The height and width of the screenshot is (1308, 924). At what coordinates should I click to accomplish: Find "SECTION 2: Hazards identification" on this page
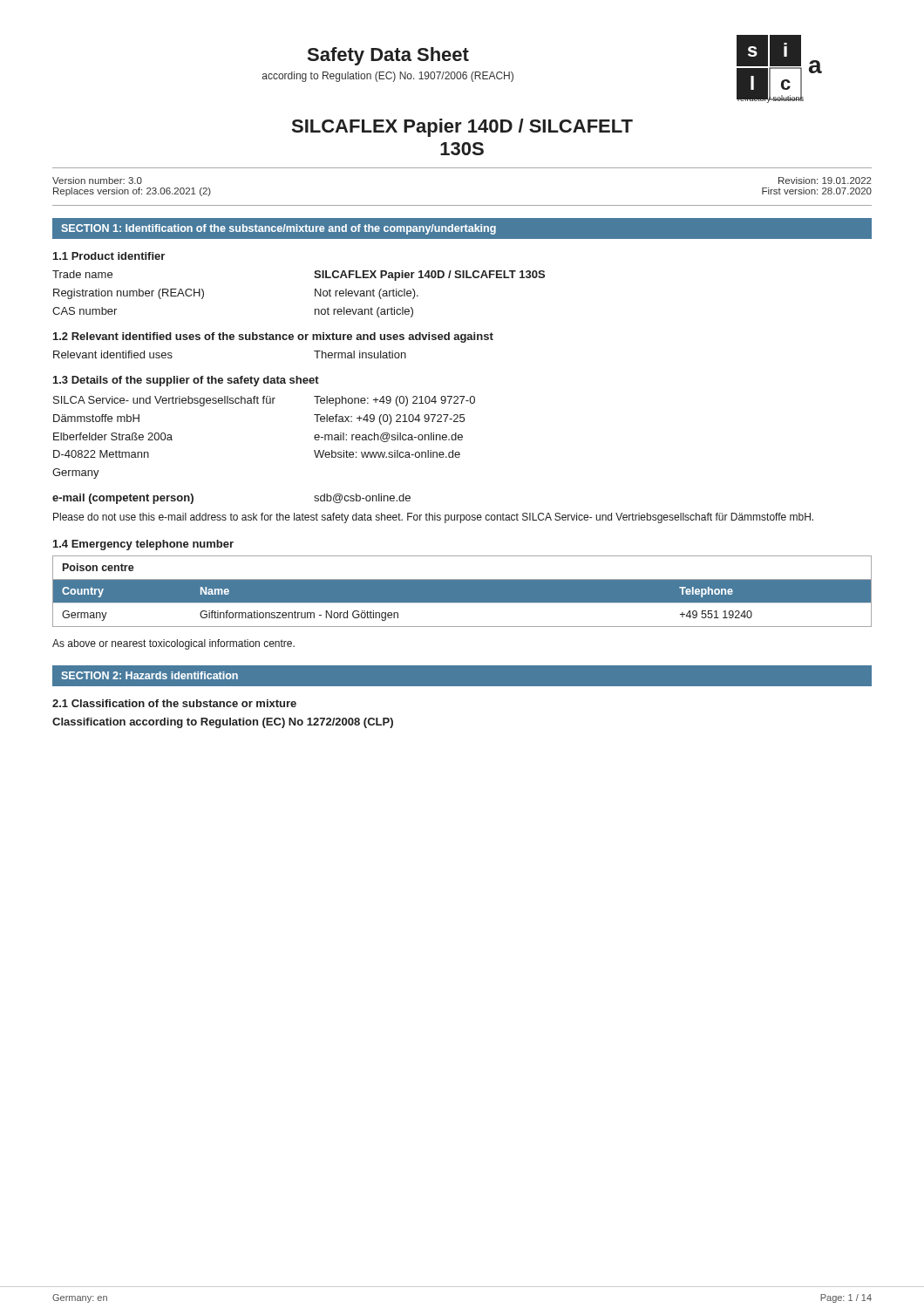(150, 676)
